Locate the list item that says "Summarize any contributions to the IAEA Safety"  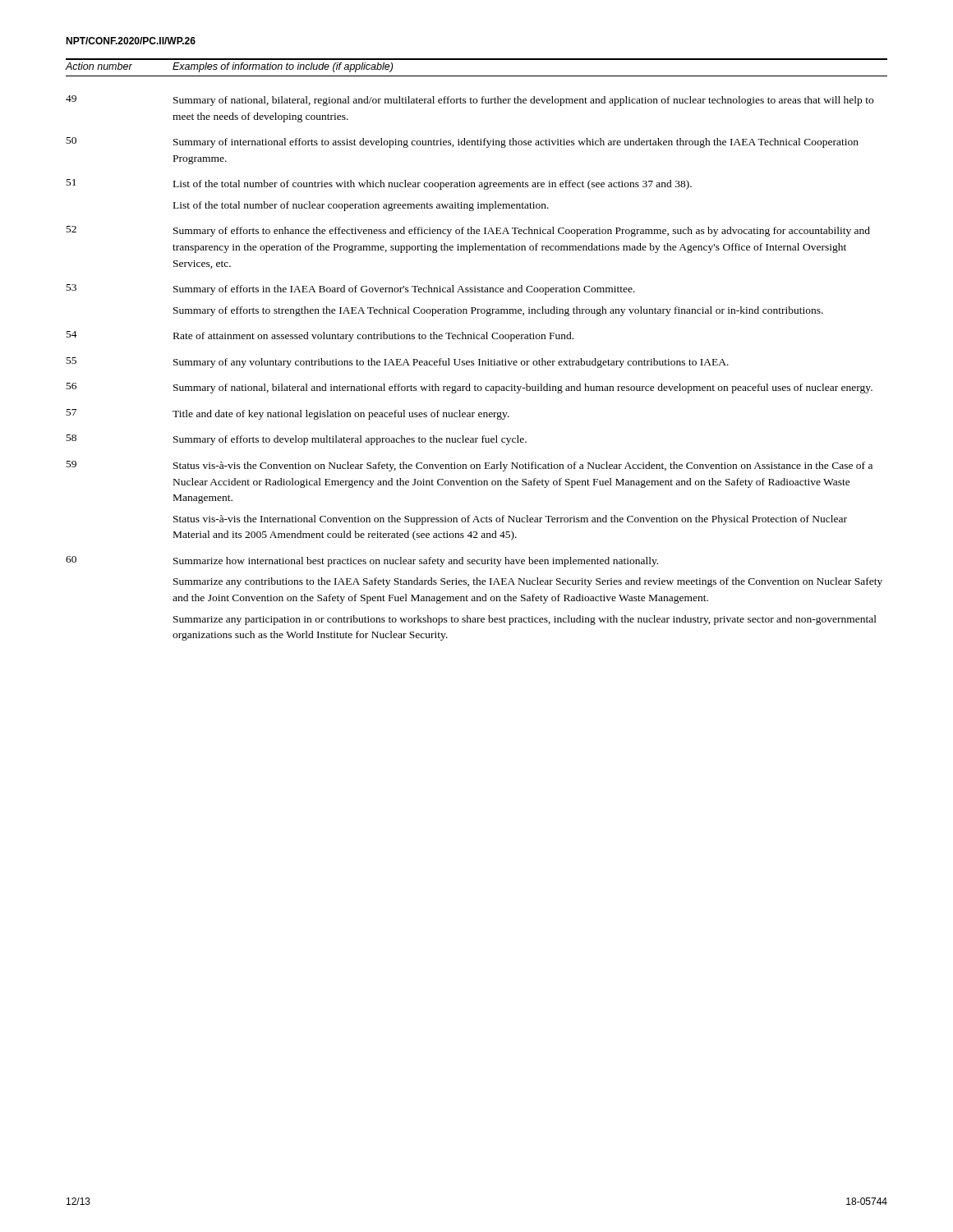(x=476, y=590)
